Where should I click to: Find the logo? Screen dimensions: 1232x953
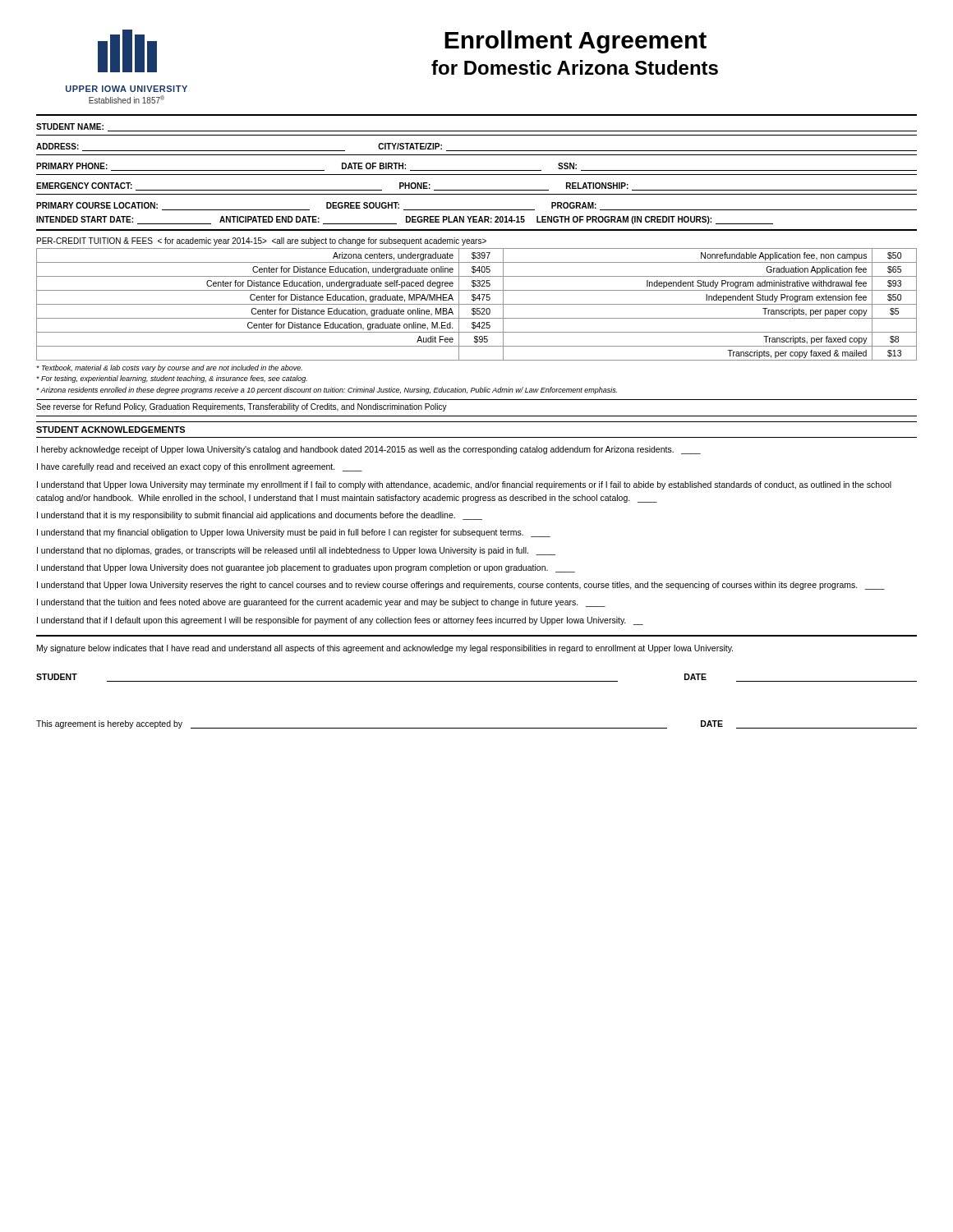(x=127, y=66)
